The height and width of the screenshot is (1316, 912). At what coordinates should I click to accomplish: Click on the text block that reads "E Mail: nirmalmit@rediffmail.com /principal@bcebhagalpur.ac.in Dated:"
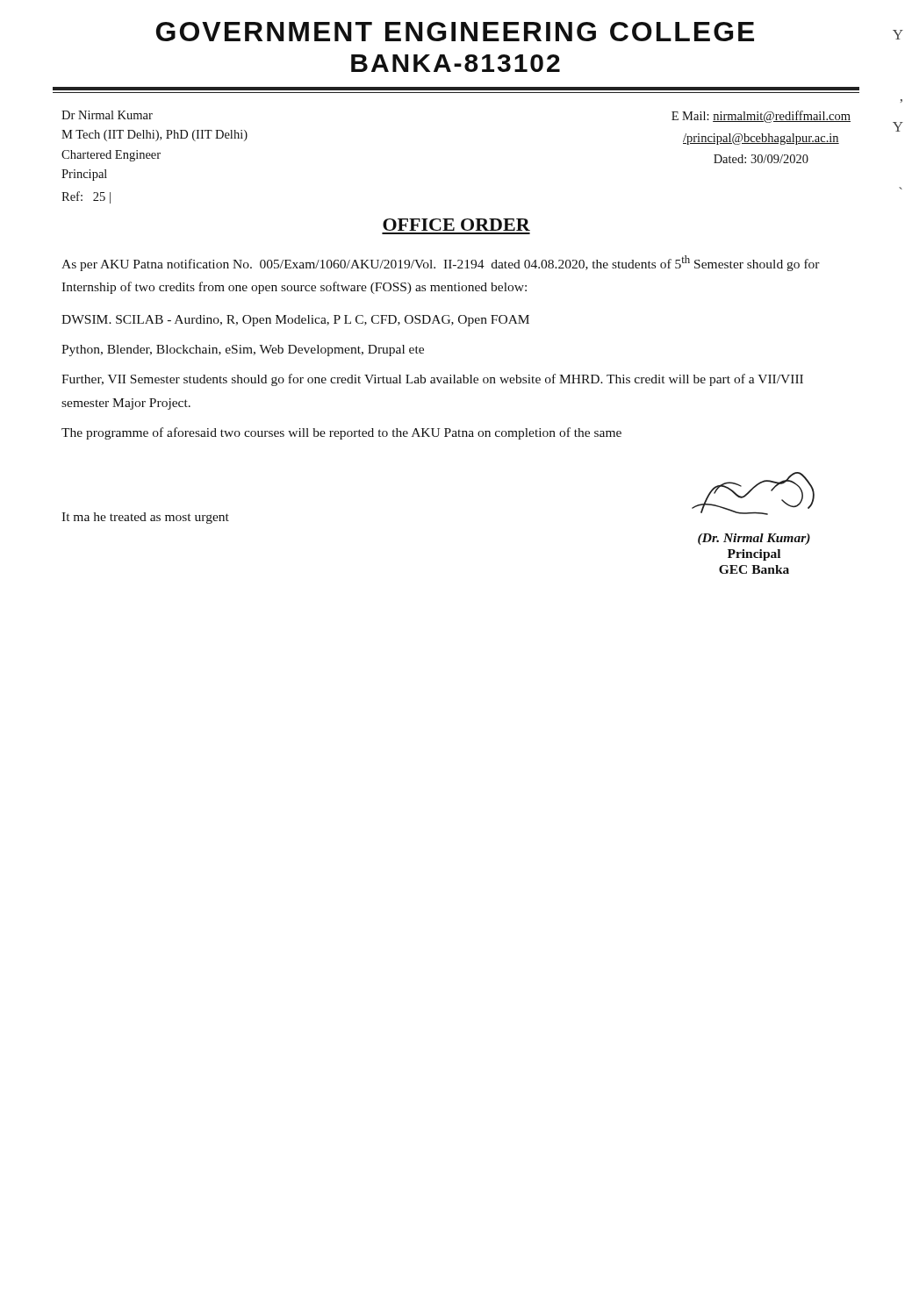coord(761,137)
